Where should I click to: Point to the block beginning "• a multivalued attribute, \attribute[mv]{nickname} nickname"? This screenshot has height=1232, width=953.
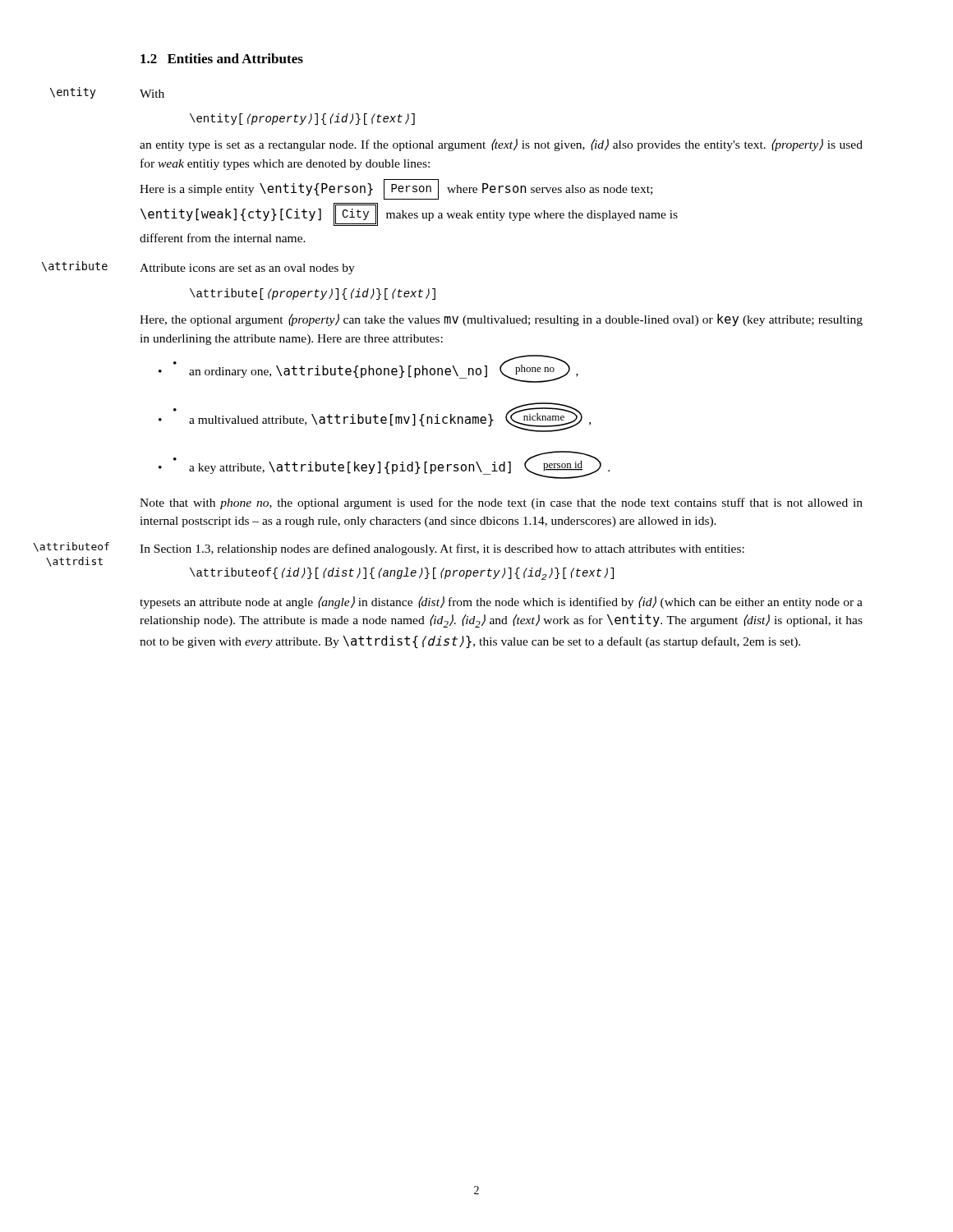click(x=518, y=420)
